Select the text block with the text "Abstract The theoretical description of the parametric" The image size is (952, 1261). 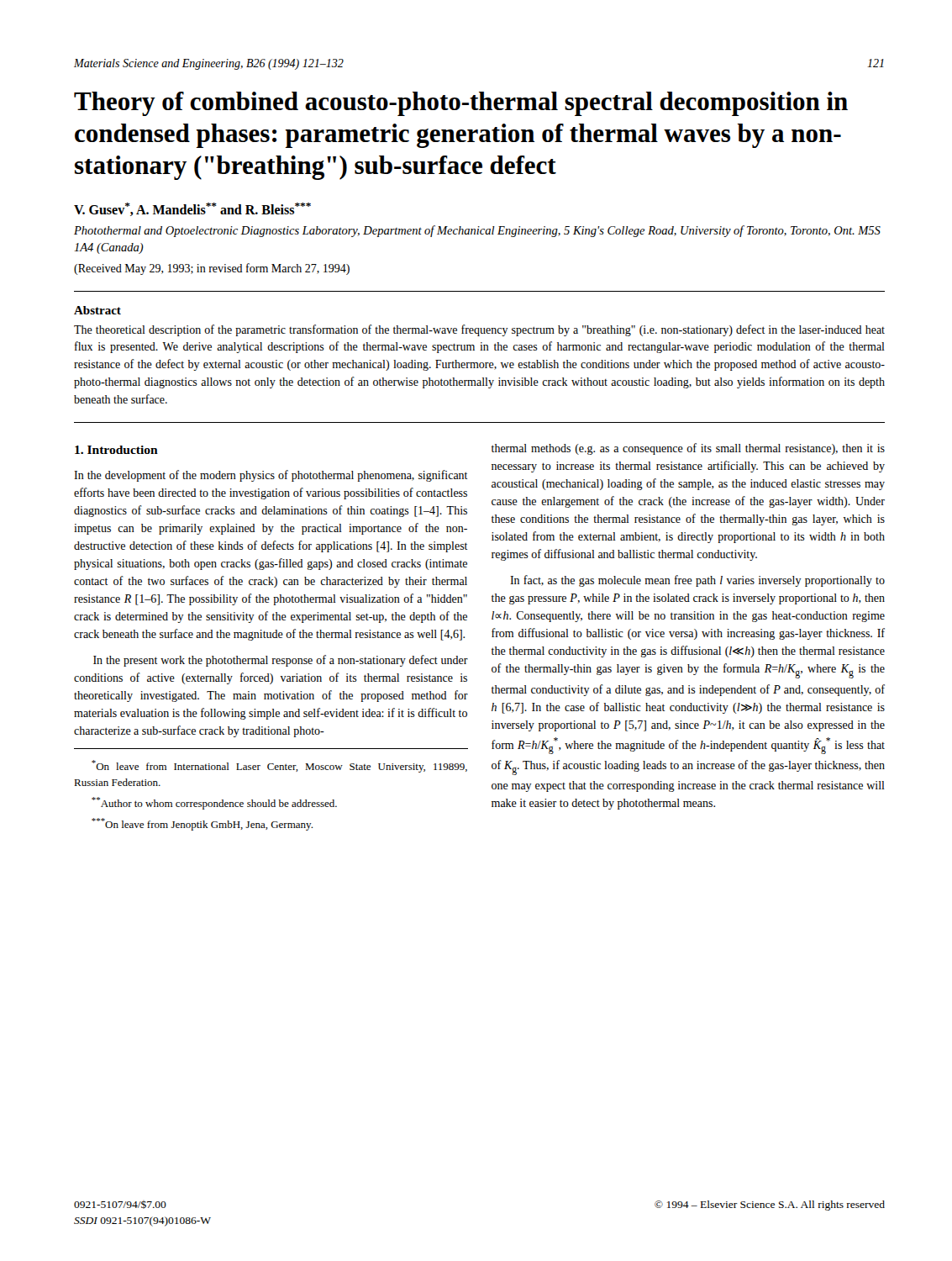click(x=479, y=356)
